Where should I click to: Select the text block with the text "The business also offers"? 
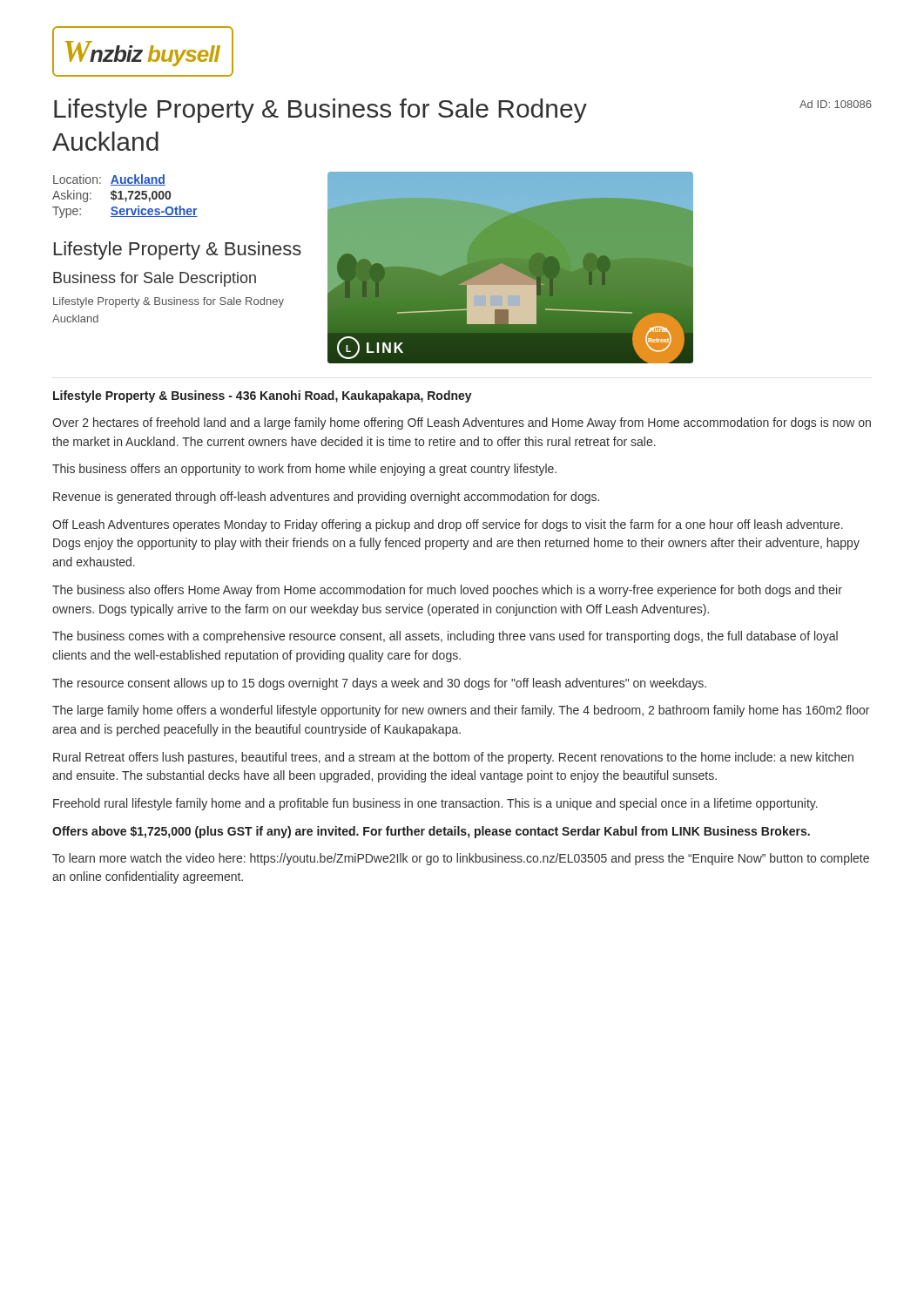click(447, 599)
